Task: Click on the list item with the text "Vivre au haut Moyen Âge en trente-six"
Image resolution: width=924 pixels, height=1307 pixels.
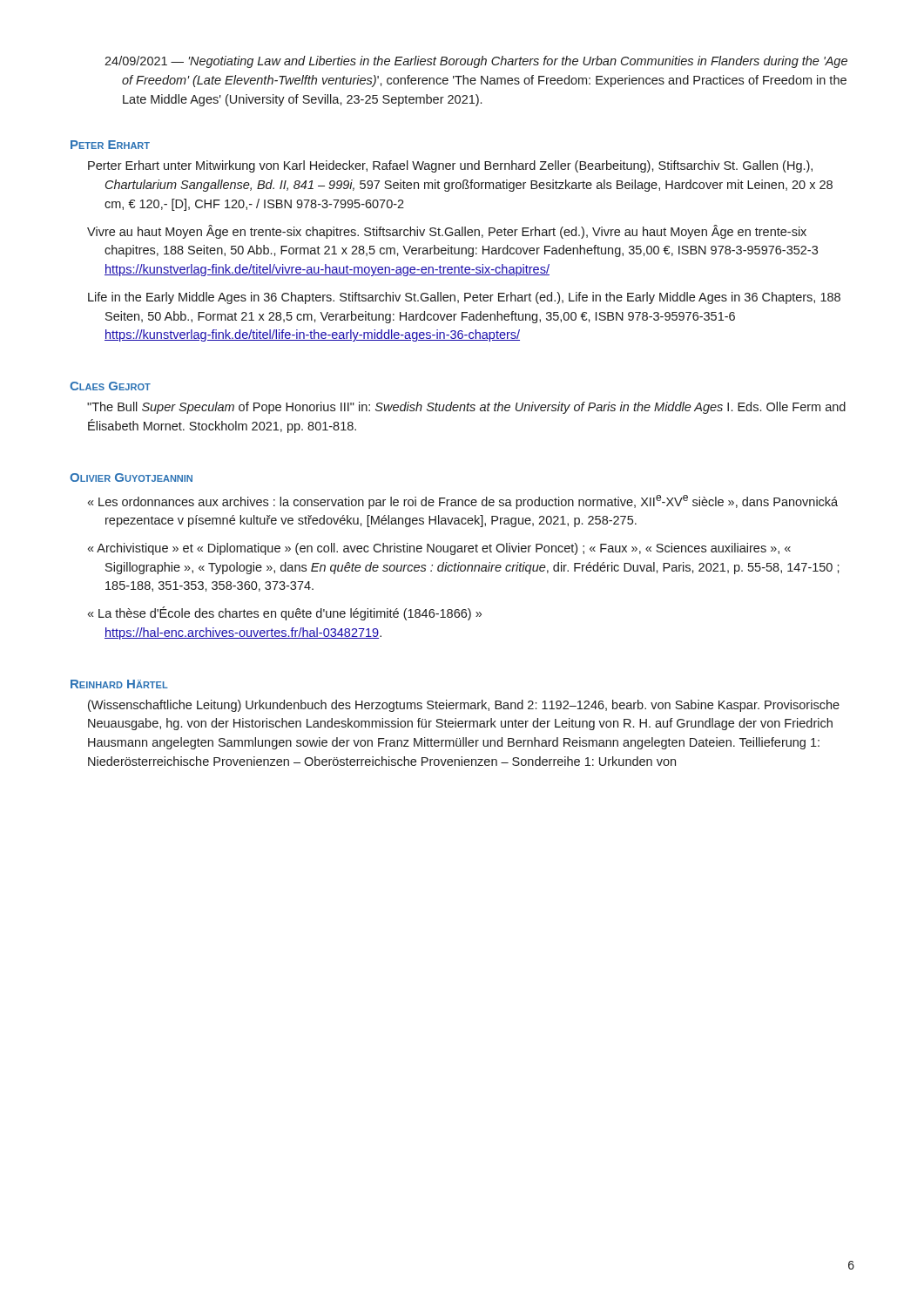Action: pyautogui.click(x=453, y=250)
